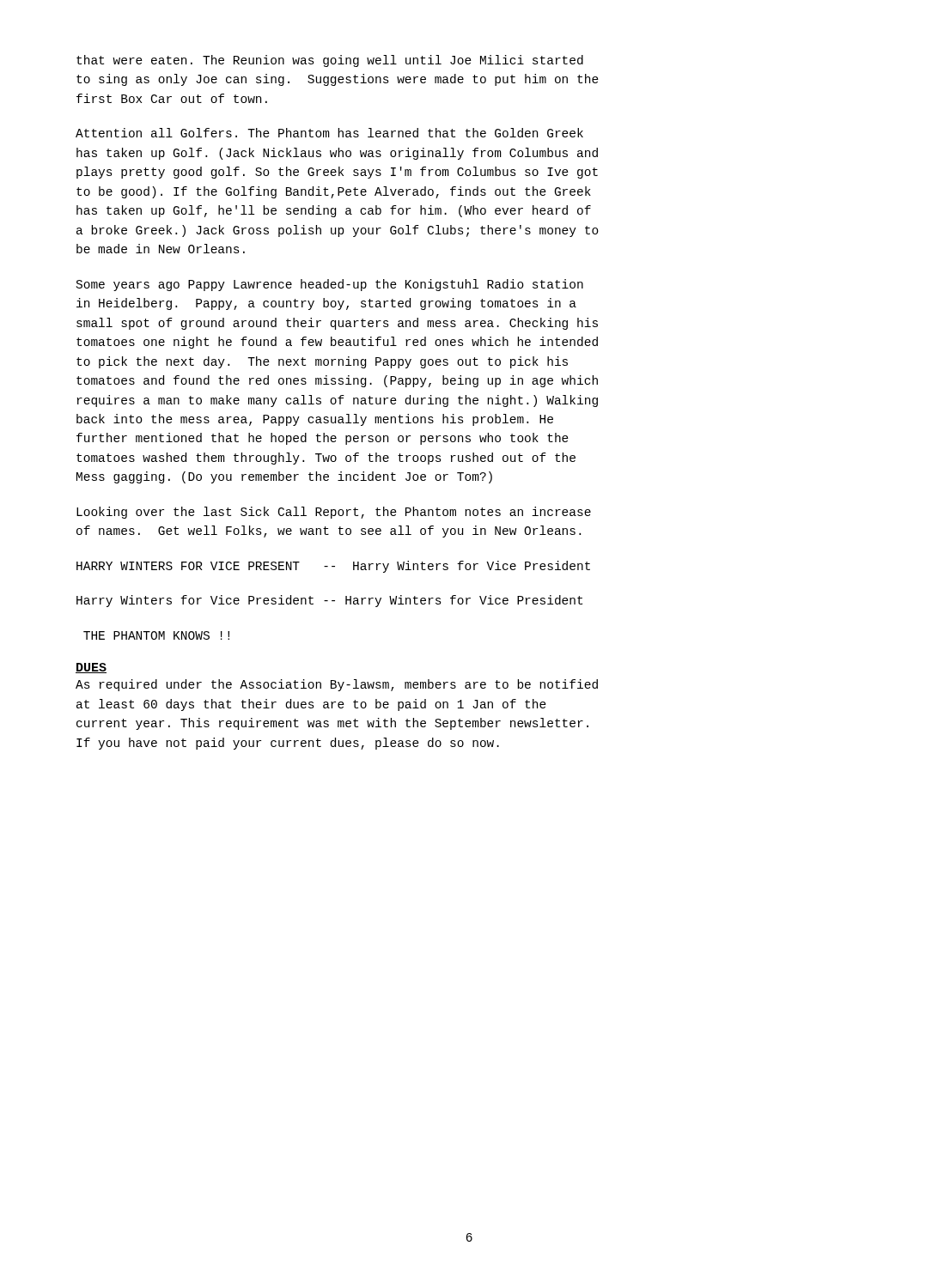Navigate to the passage starting "HARRY WINTERS FOR VICE PRESENT"
Viewport: 938px width, 1288px height.
pyautogui.click(x=333, y=567)
